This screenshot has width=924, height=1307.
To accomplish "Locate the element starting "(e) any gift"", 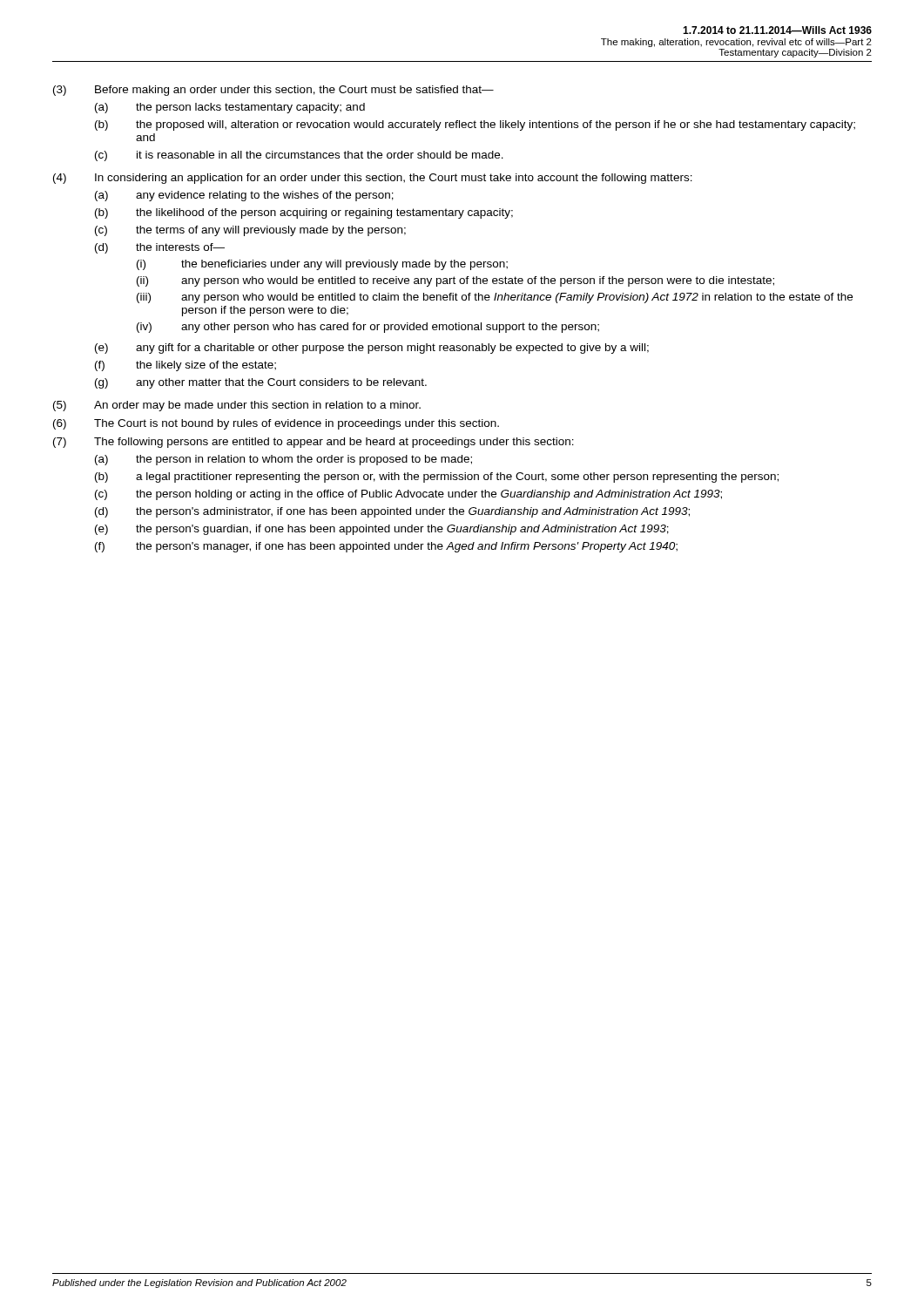I will tap(483, 347).
